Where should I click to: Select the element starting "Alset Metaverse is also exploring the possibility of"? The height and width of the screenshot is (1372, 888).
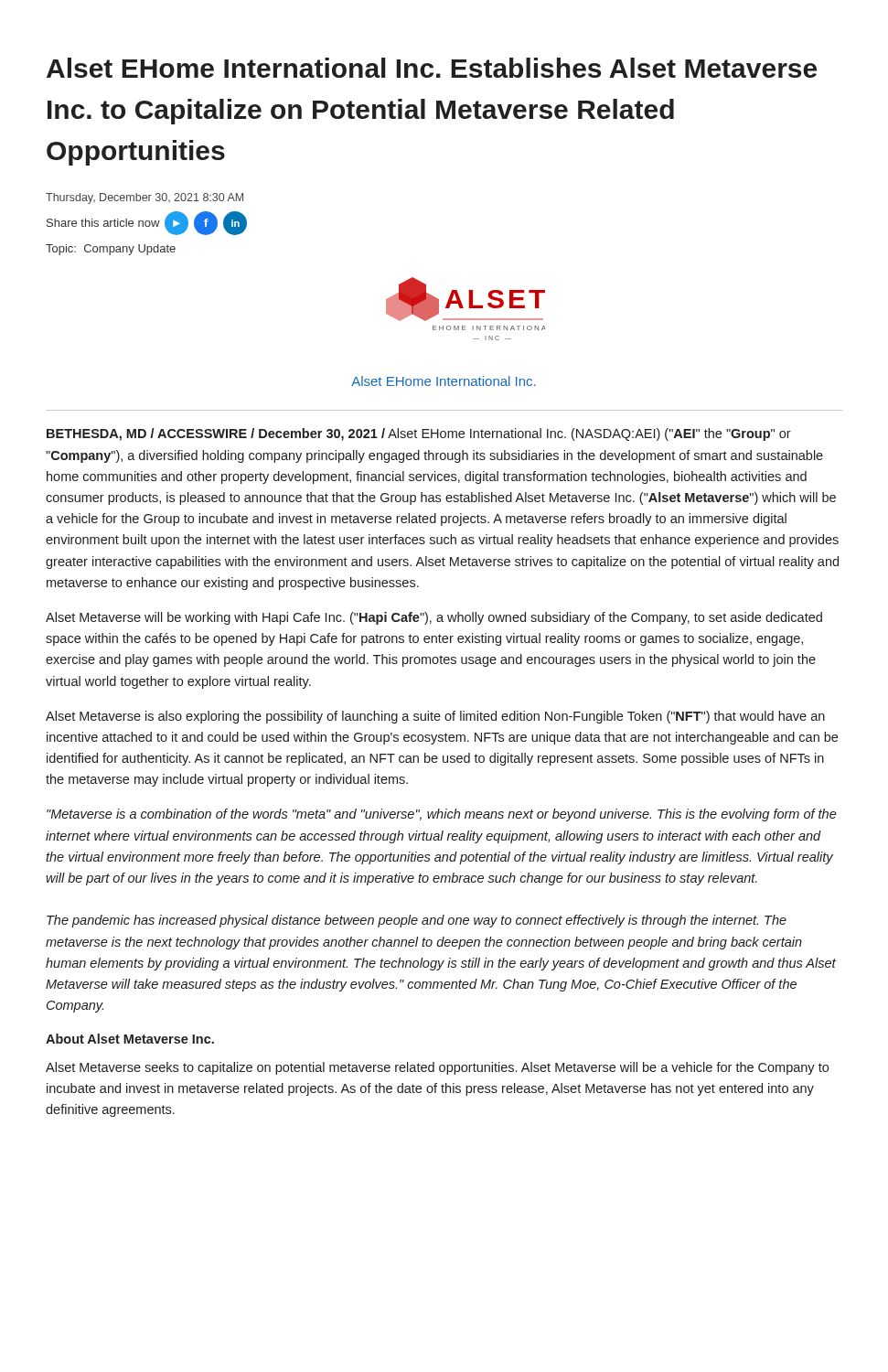[x=442, y=748]
